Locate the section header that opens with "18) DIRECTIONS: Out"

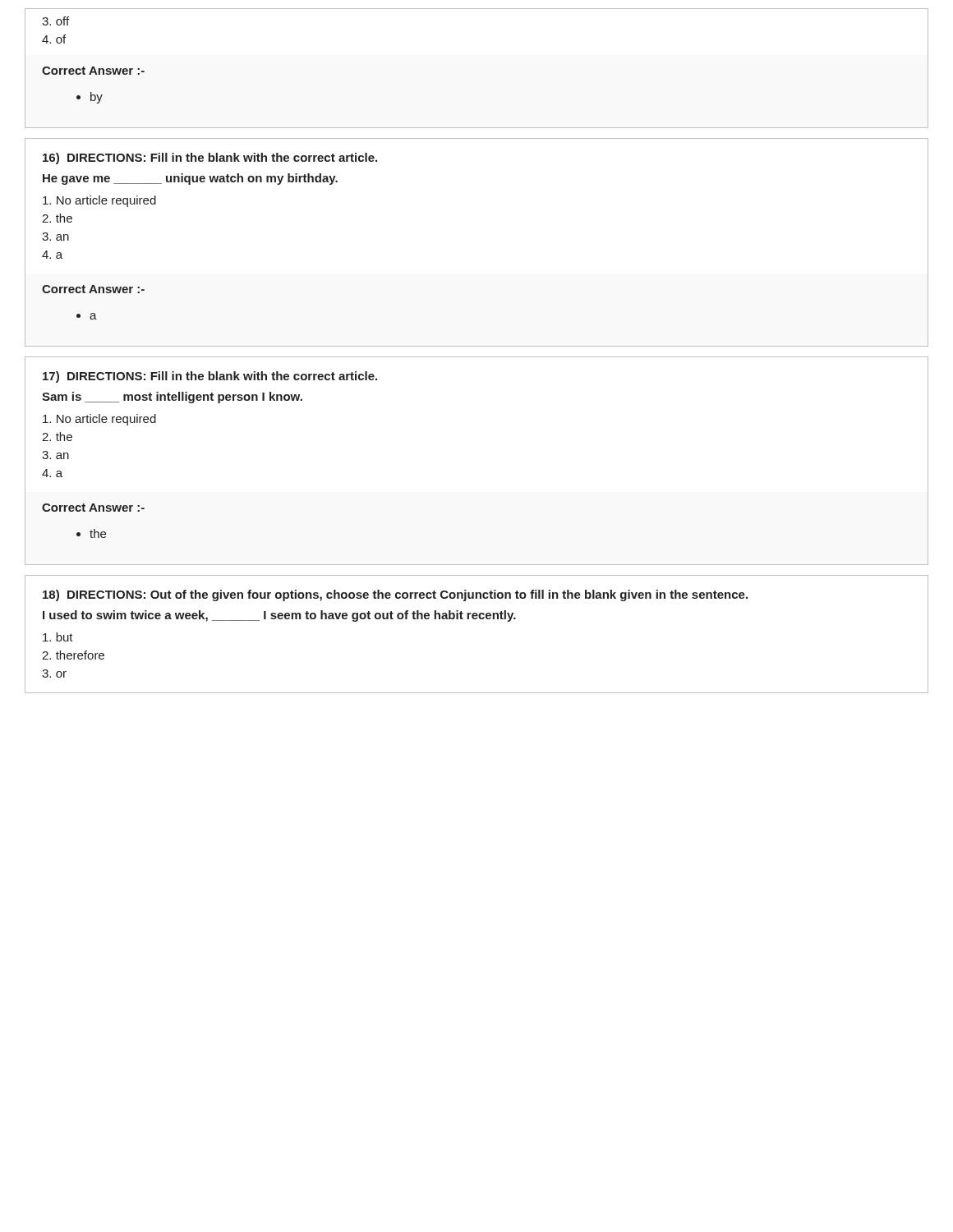pos(395,594)
